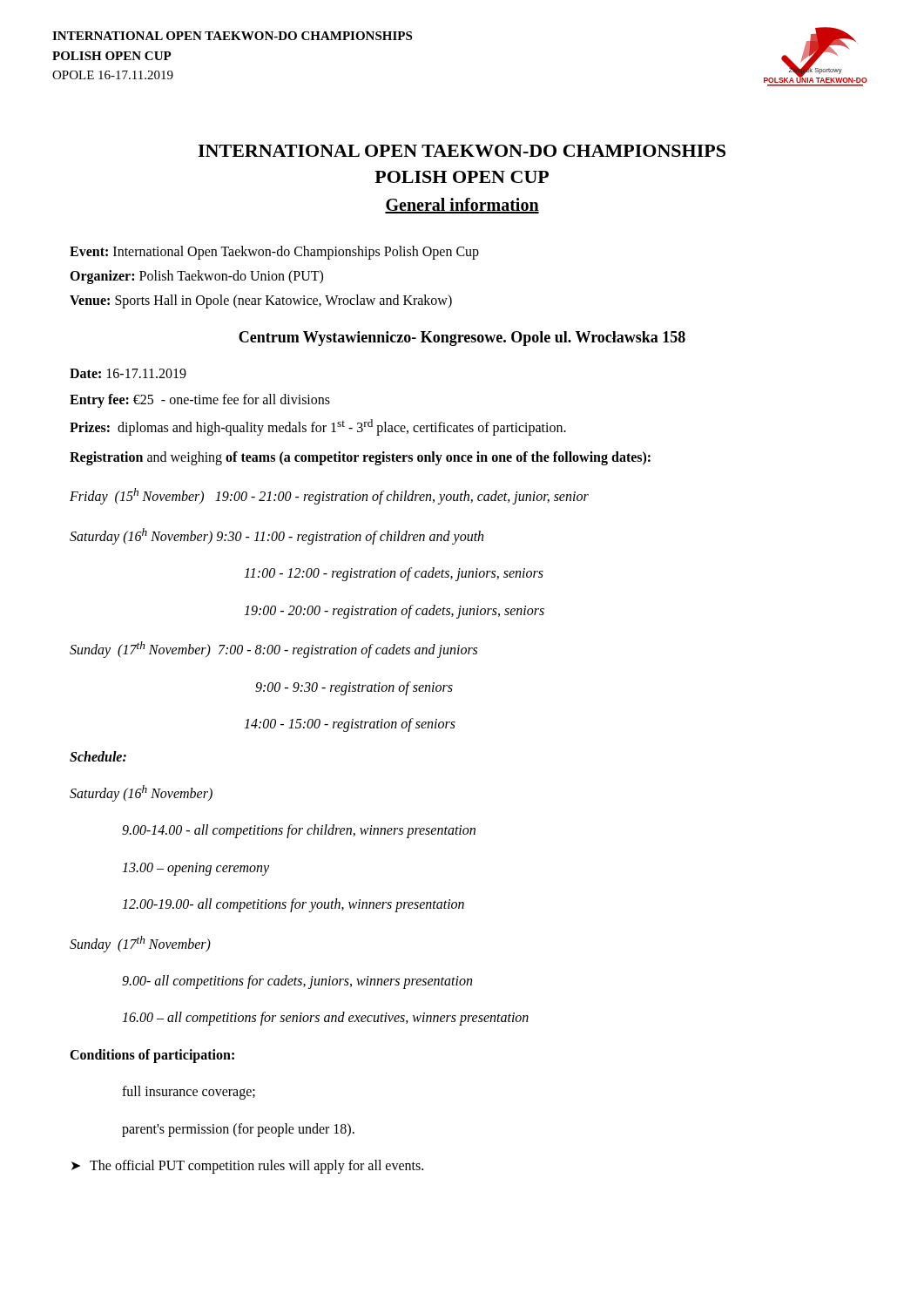
Task: Point to the block beginning "Entry fee: €25"
Action: (200, 401)
